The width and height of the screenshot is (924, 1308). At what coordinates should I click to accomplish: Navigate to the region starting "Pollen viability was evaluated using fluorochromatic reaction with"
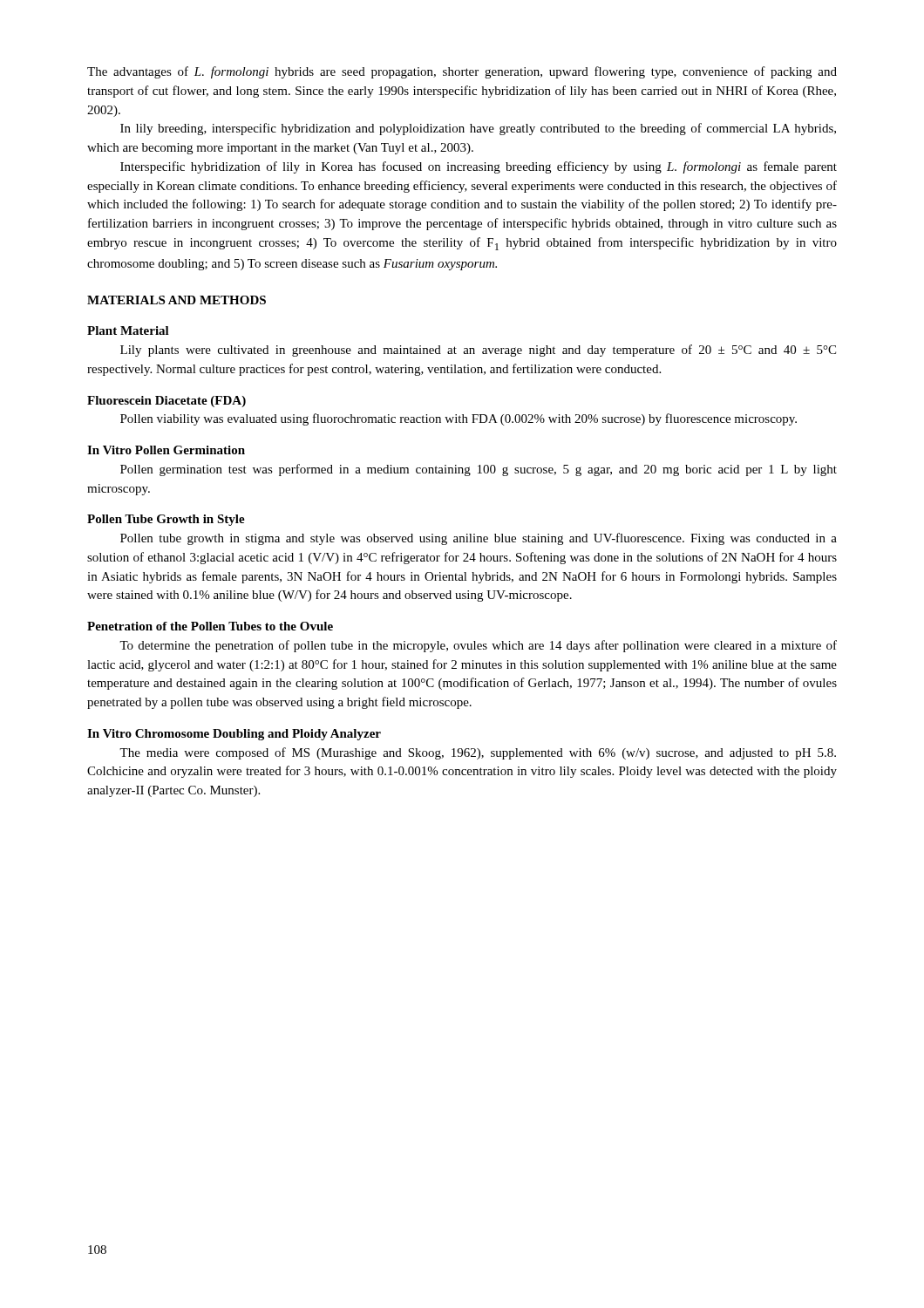pyautogui.click(x=462, y=420)
